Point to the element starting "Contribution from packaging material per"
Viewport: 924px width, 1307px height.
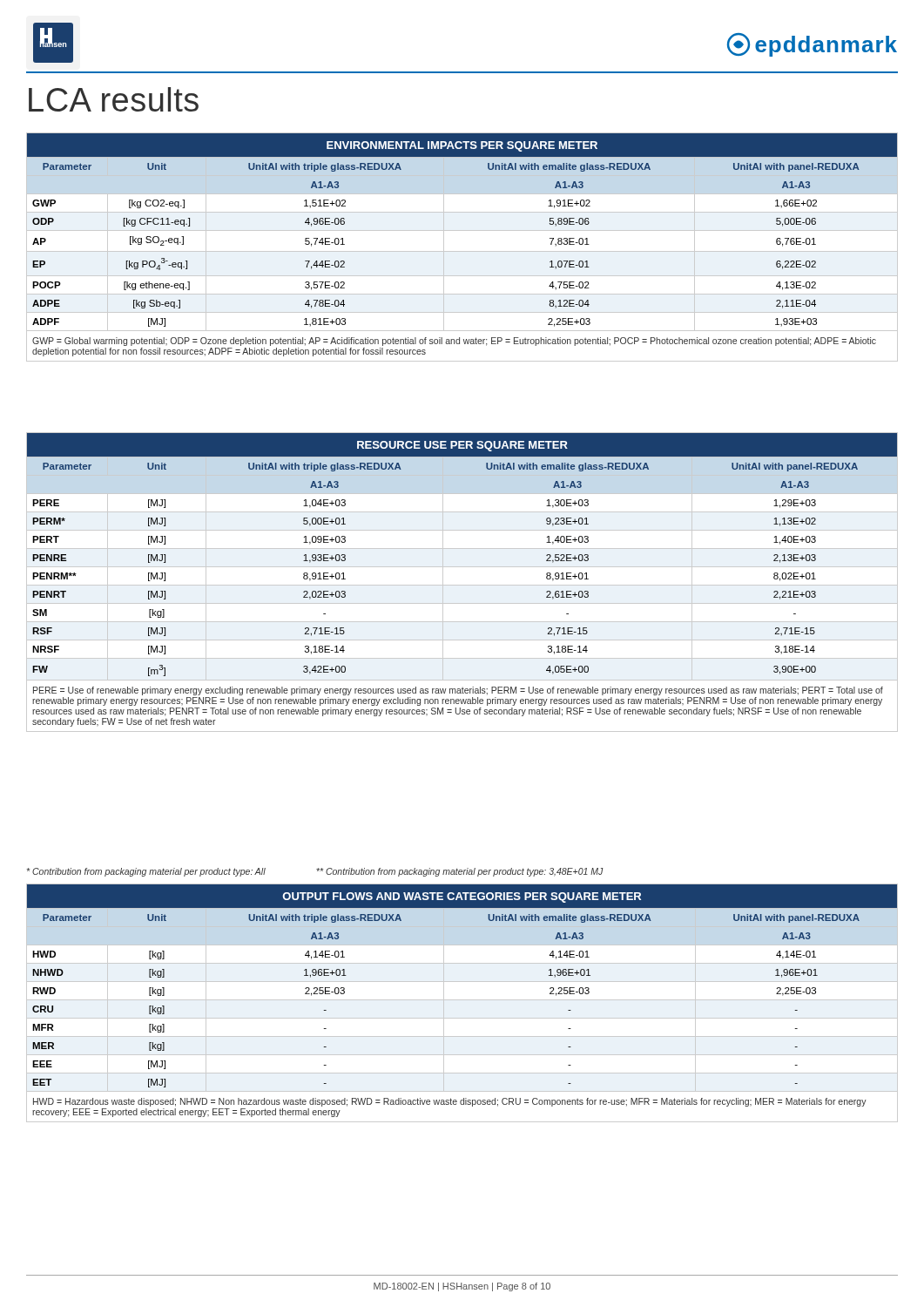point(315,871)
